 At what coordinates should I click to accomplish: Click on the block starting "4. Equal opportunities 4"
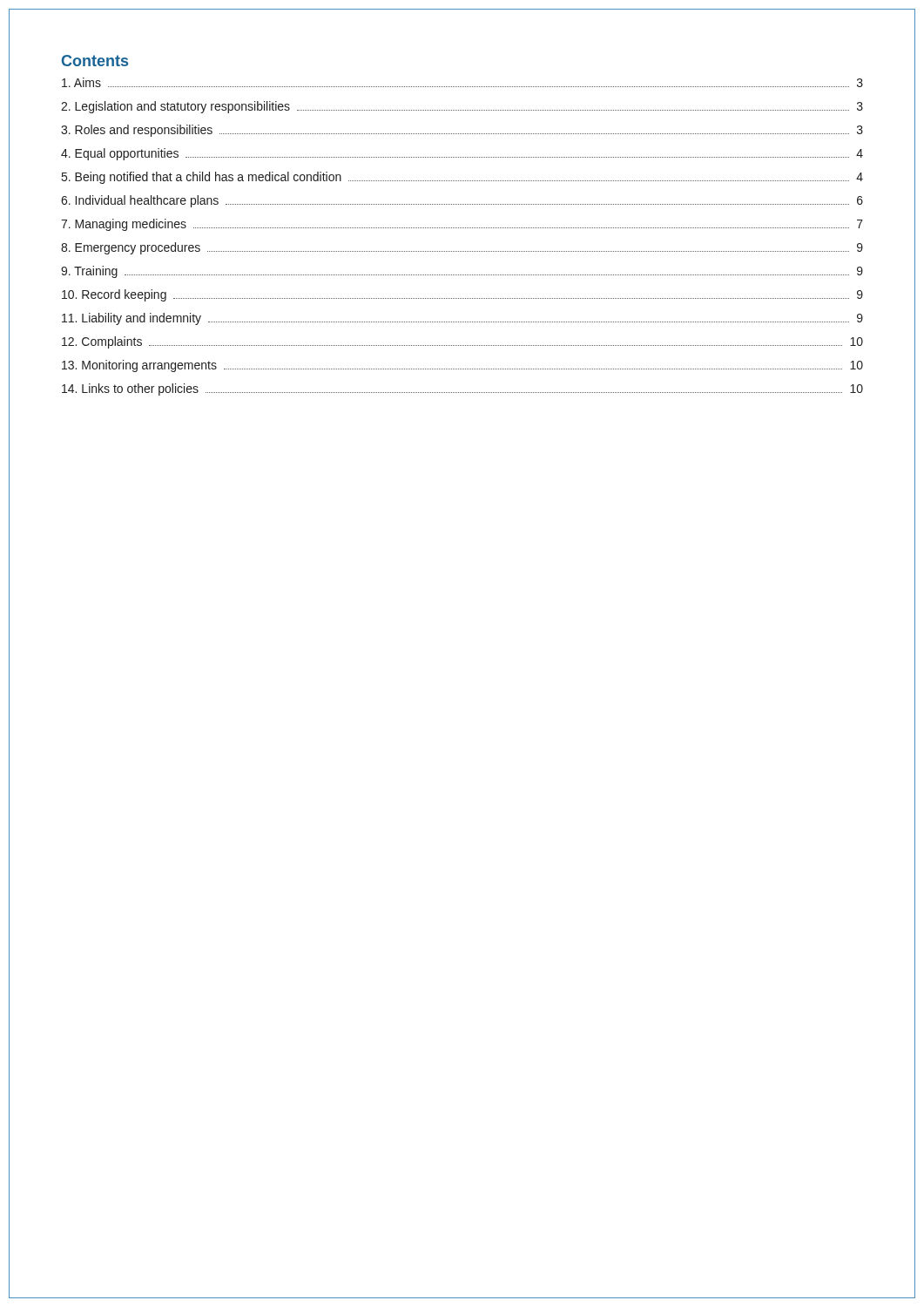click(x=462, y=153)
